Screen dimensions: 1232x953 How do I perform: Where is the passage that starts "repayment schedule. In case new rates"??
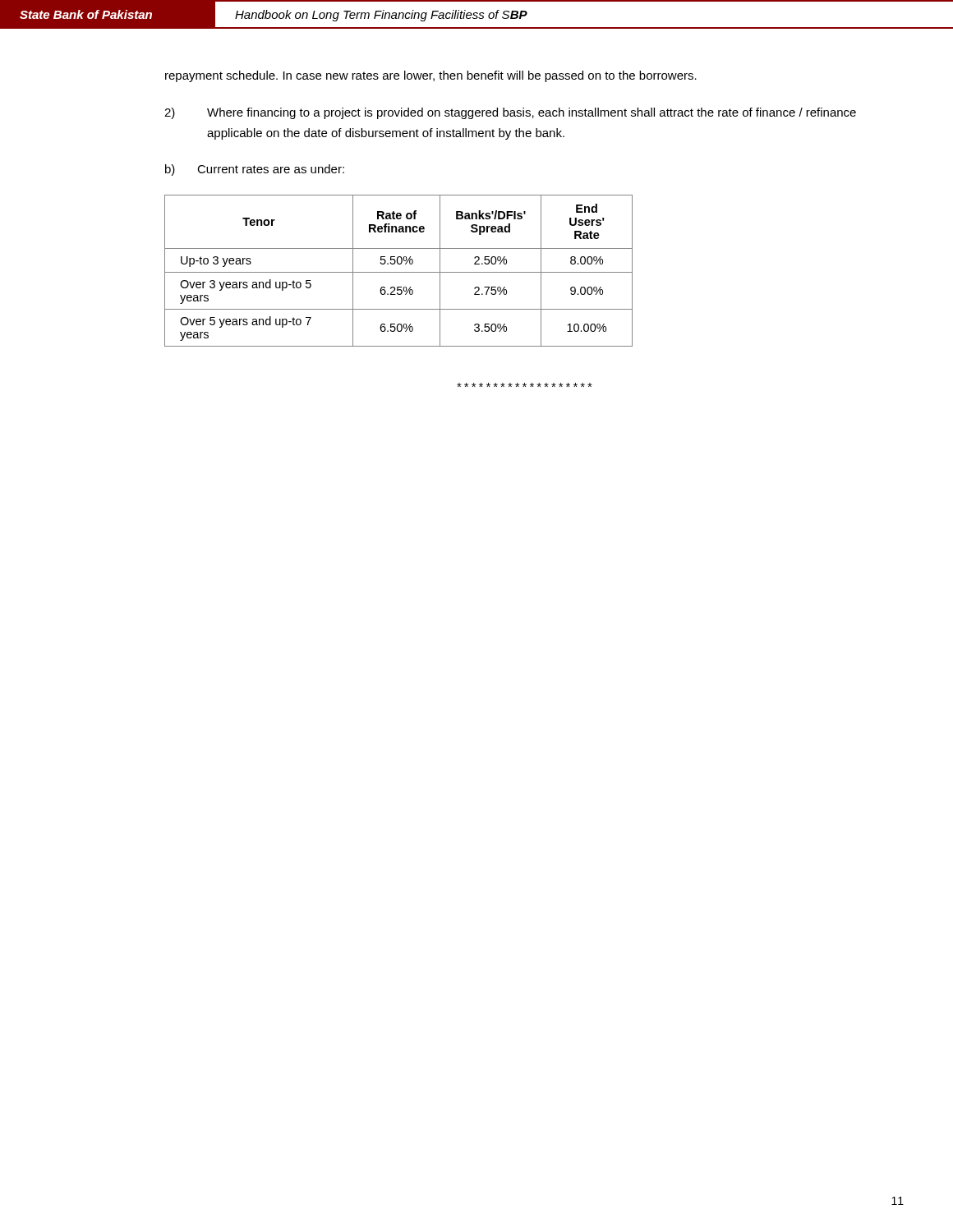[x=431, y=75]
